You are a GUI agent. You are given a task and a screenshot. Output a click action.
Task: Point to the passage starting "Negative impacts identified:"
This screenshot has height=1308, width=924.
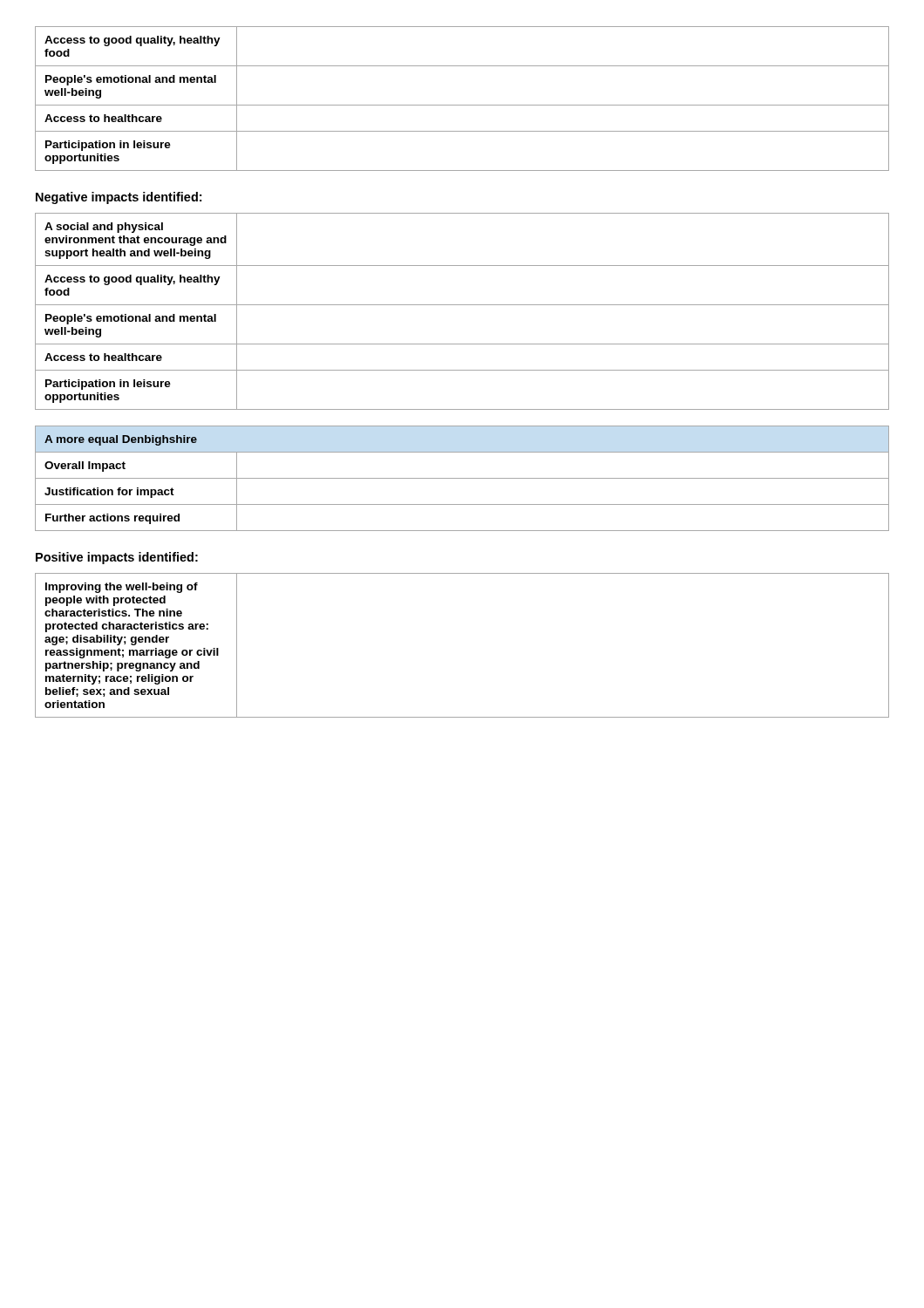pyautogui.click(x=119, y=197)
